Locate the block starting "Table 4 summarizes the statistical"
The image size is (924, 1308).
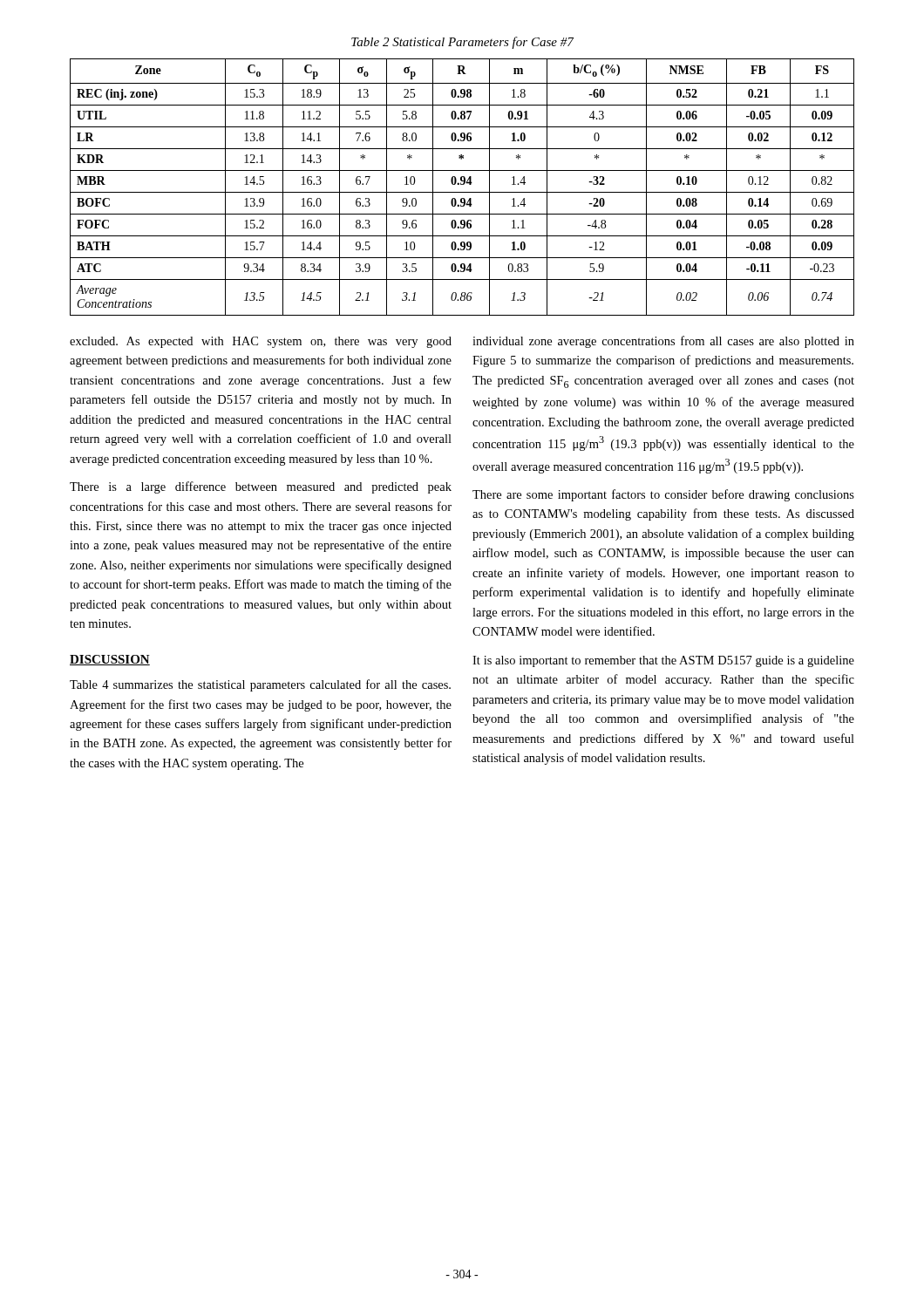click(x=261, y=724)
